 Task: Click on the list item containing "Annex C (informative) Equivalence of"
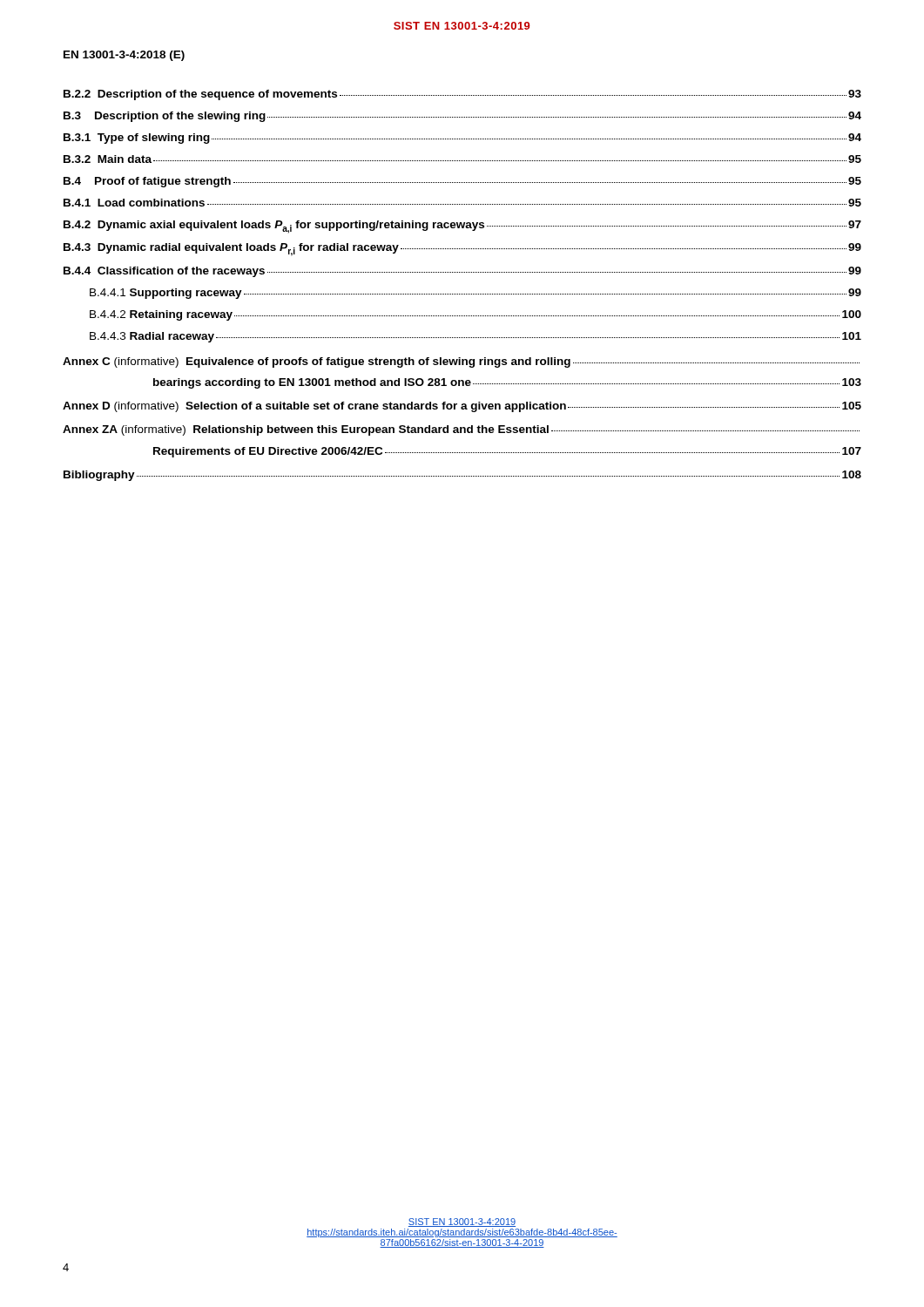pyautogui.click(x=462, y=372)
